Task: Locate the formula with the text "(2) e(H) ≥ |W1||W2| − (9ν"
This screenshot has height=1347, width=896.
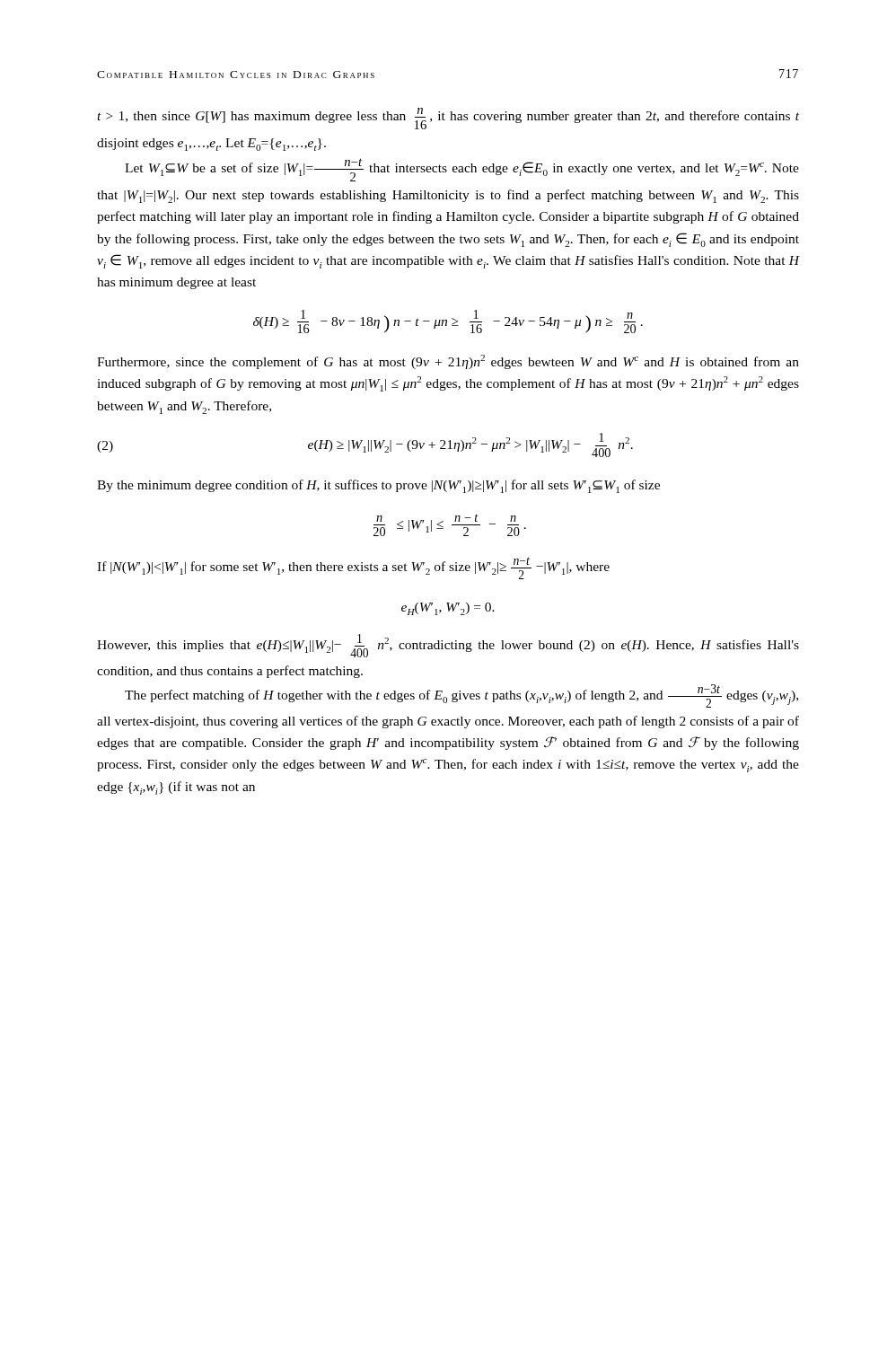Action: [448, 446]
